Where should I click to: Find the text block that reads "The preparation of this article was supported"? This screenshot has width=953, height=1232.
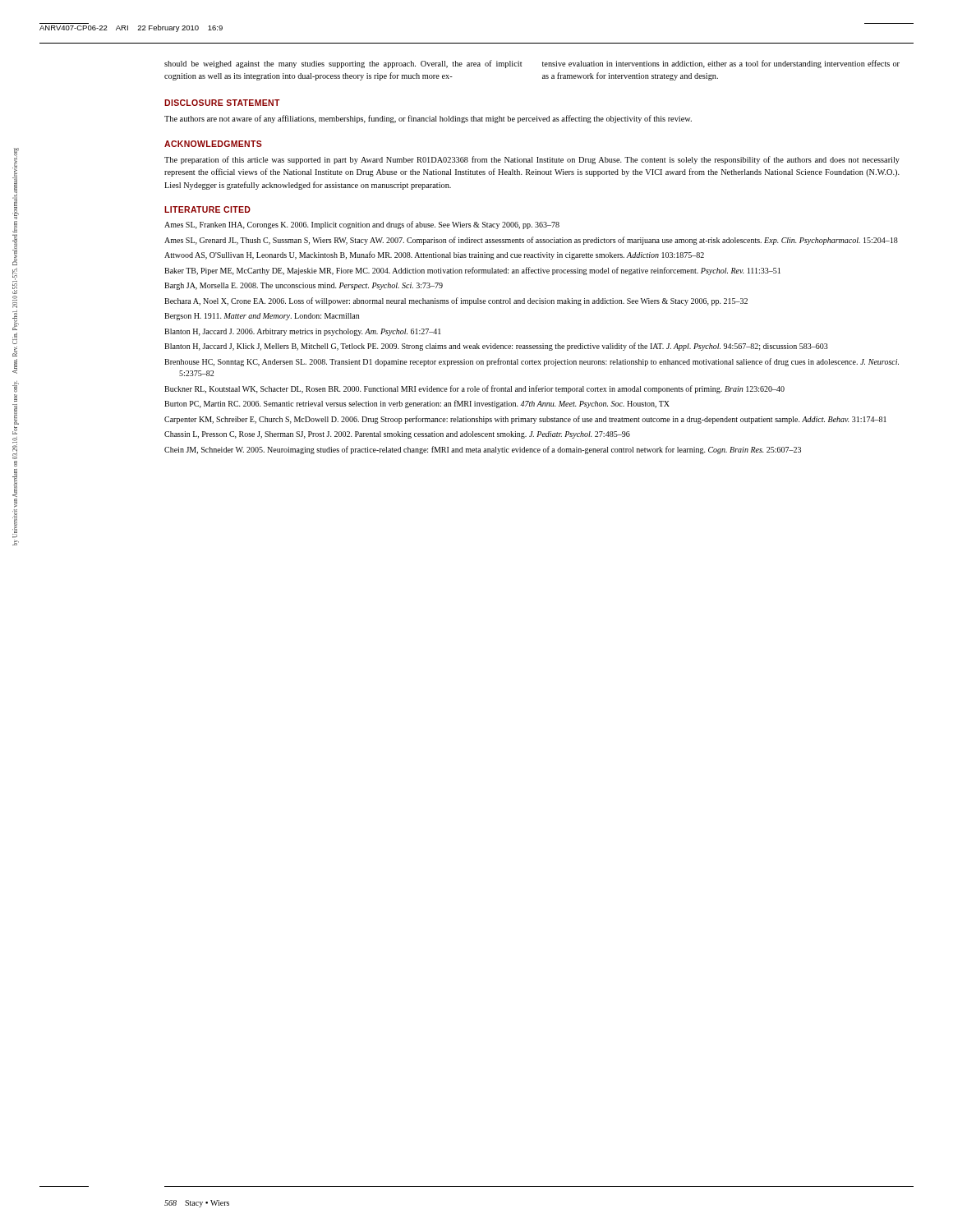point(532,172)
